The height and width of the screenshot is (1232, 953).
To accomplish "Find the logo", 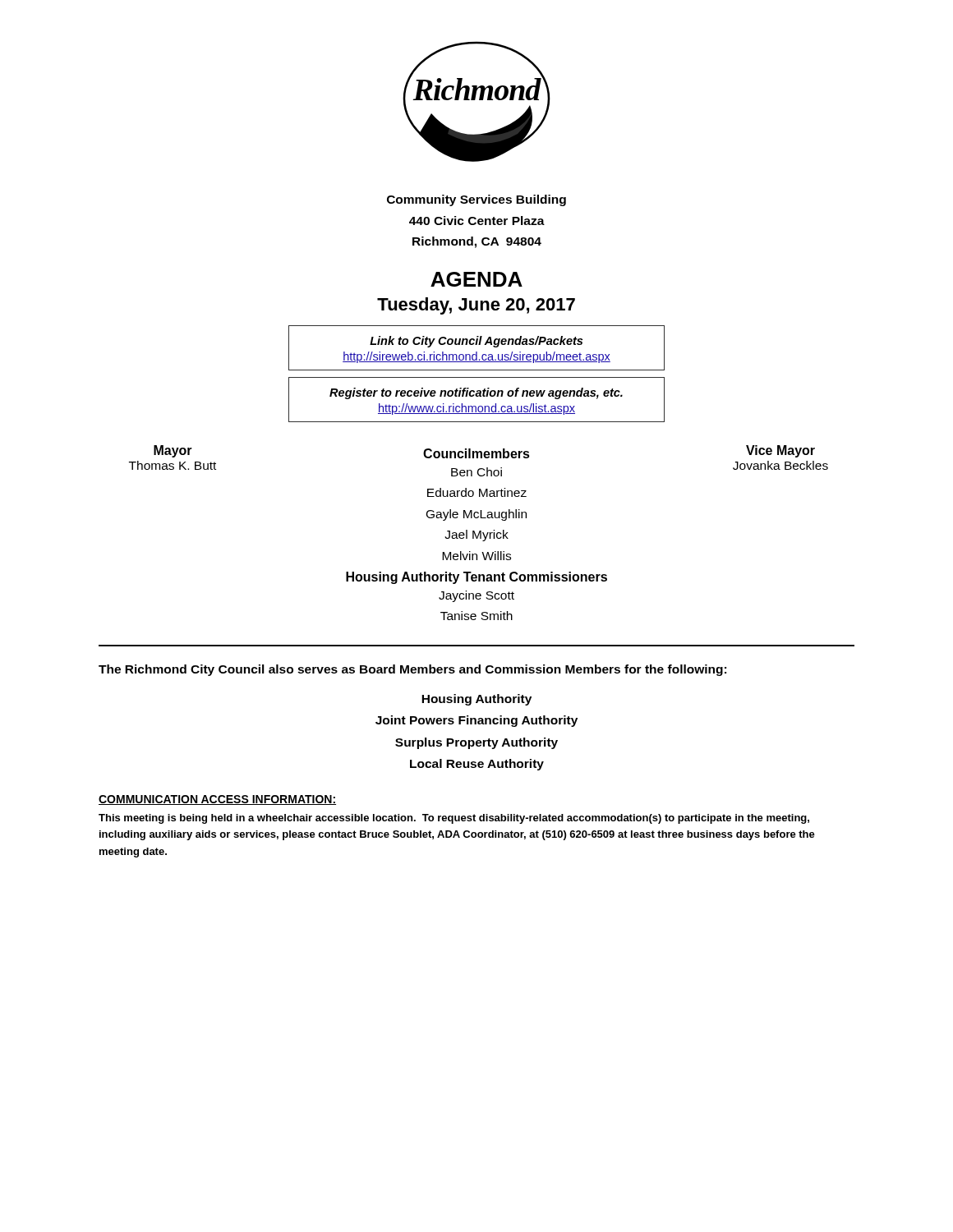I will [x=476, y=87].
